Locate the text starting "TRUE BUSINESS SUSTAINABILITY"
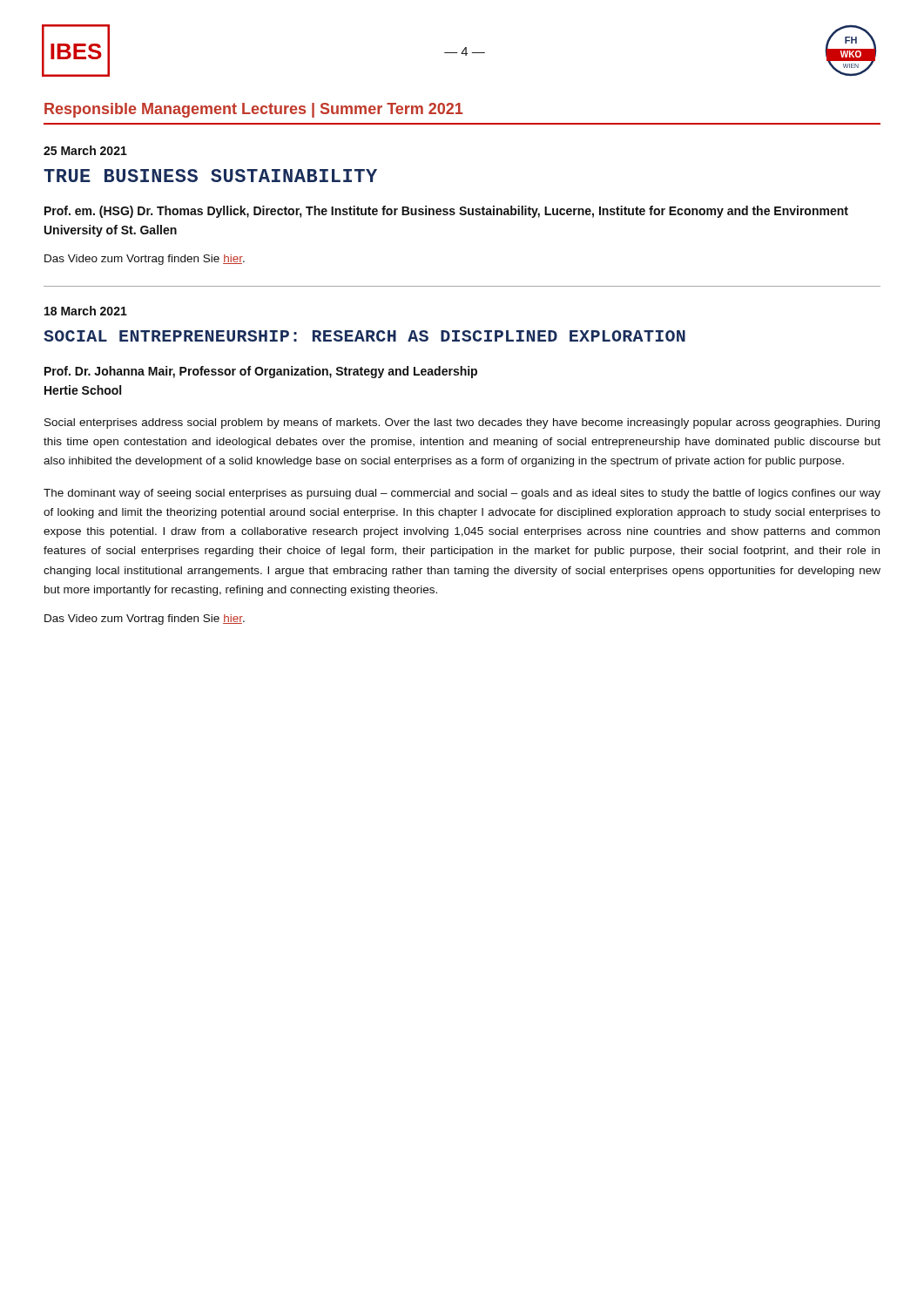The width and height of the screenshot is (924, 1307). point(211,177)
